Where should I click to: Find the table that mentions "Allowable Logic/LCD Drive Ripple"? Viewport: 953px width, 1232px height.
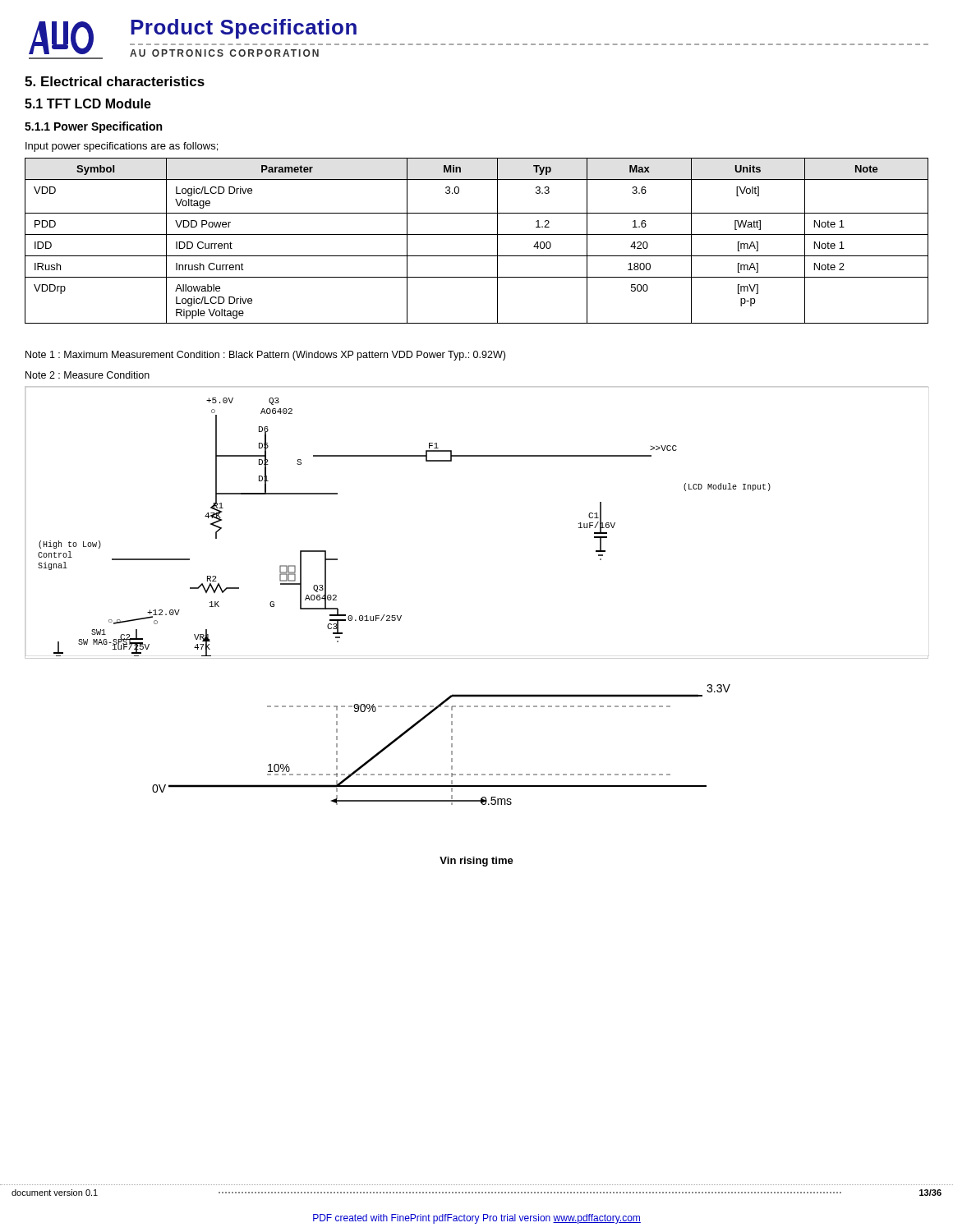pyautogui.click(x=476, y=241)
